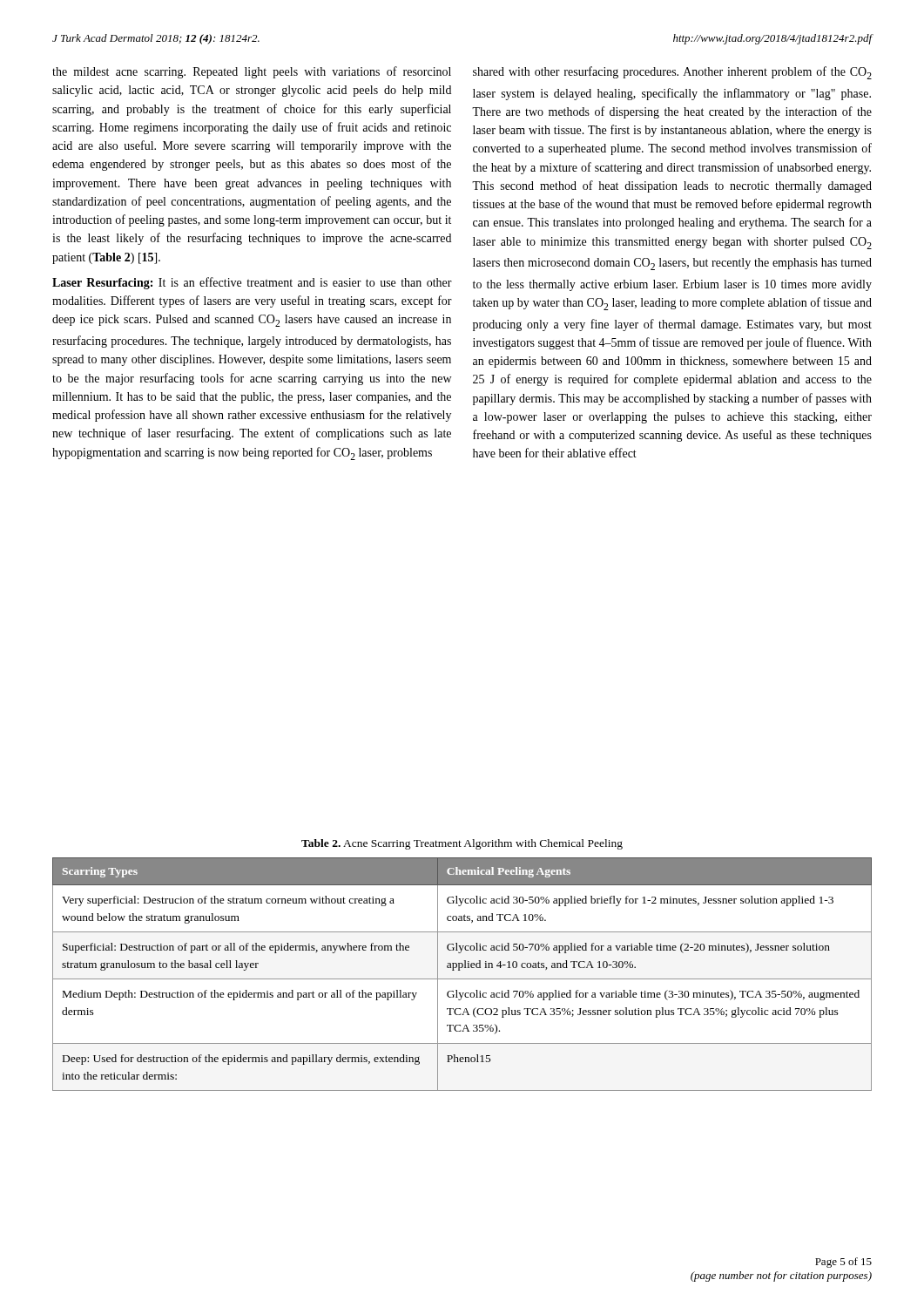
Task: Find the element starting "Table 2. Acne Scarring Treatment Algorithm with Chemical"
Action: (462, 843)
